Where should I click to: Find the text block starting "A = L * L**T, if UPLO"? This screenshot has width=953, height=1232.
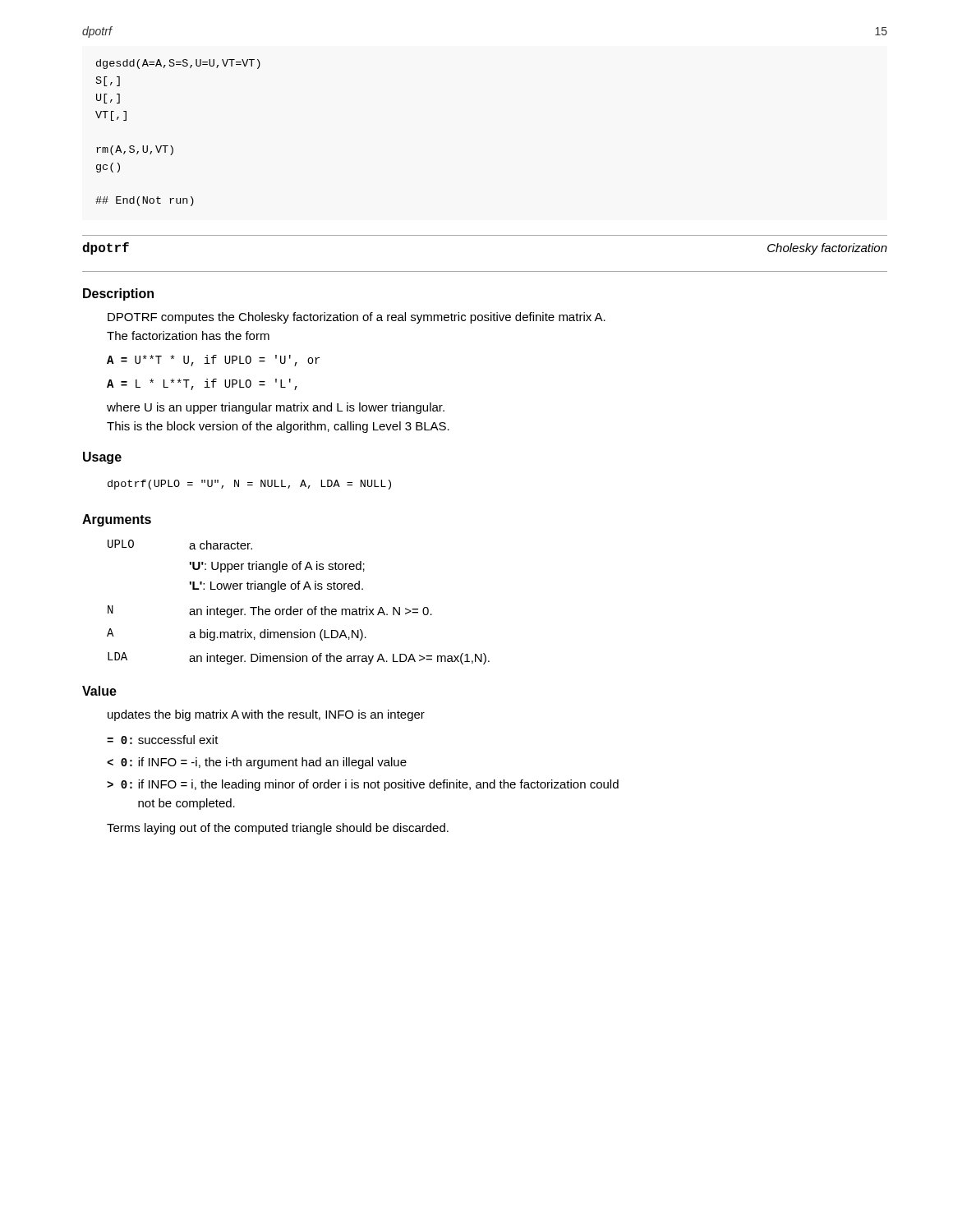203,384
